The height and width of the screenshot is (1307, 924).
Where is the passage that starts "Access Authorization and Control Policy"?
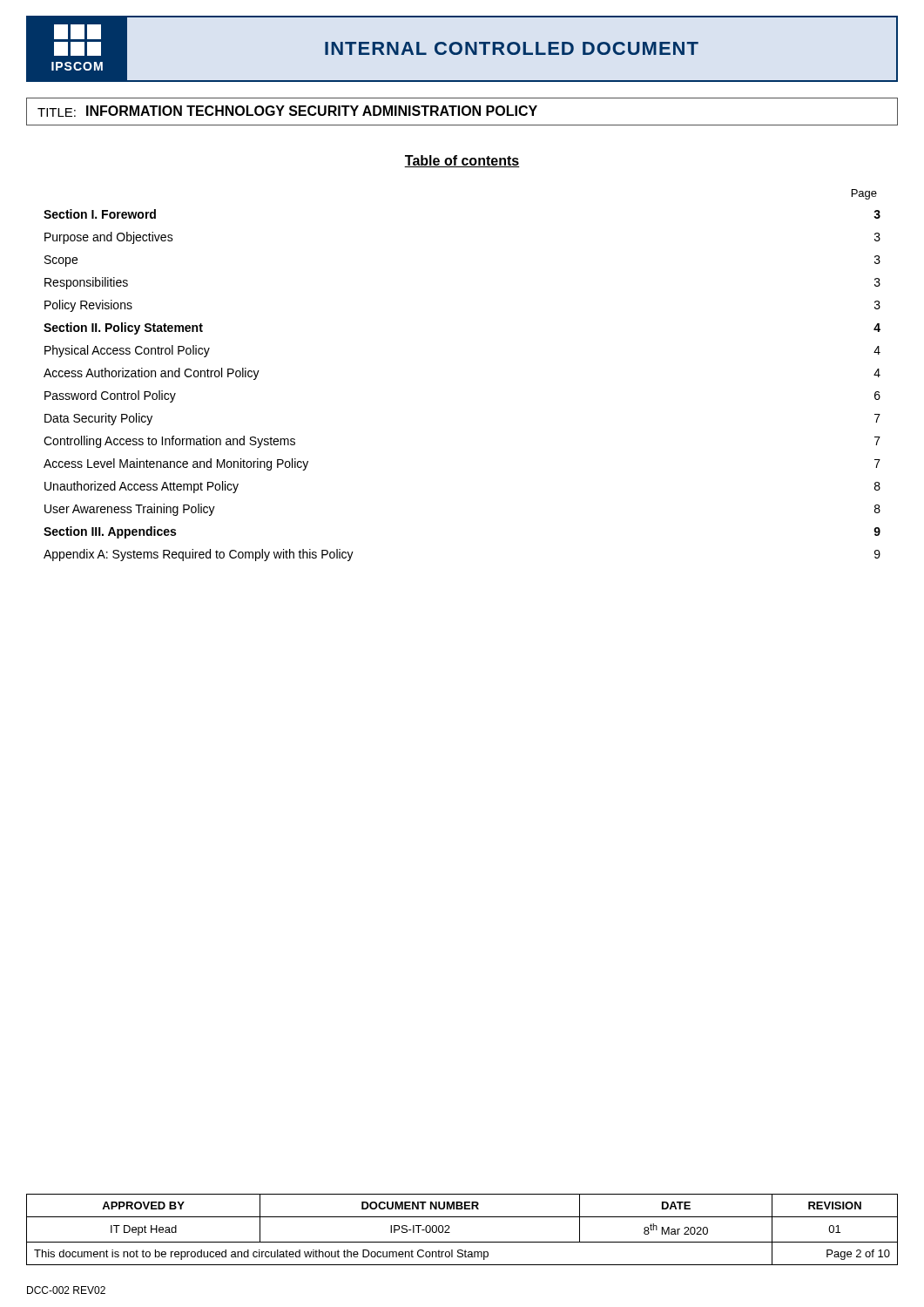click(152, 373)
